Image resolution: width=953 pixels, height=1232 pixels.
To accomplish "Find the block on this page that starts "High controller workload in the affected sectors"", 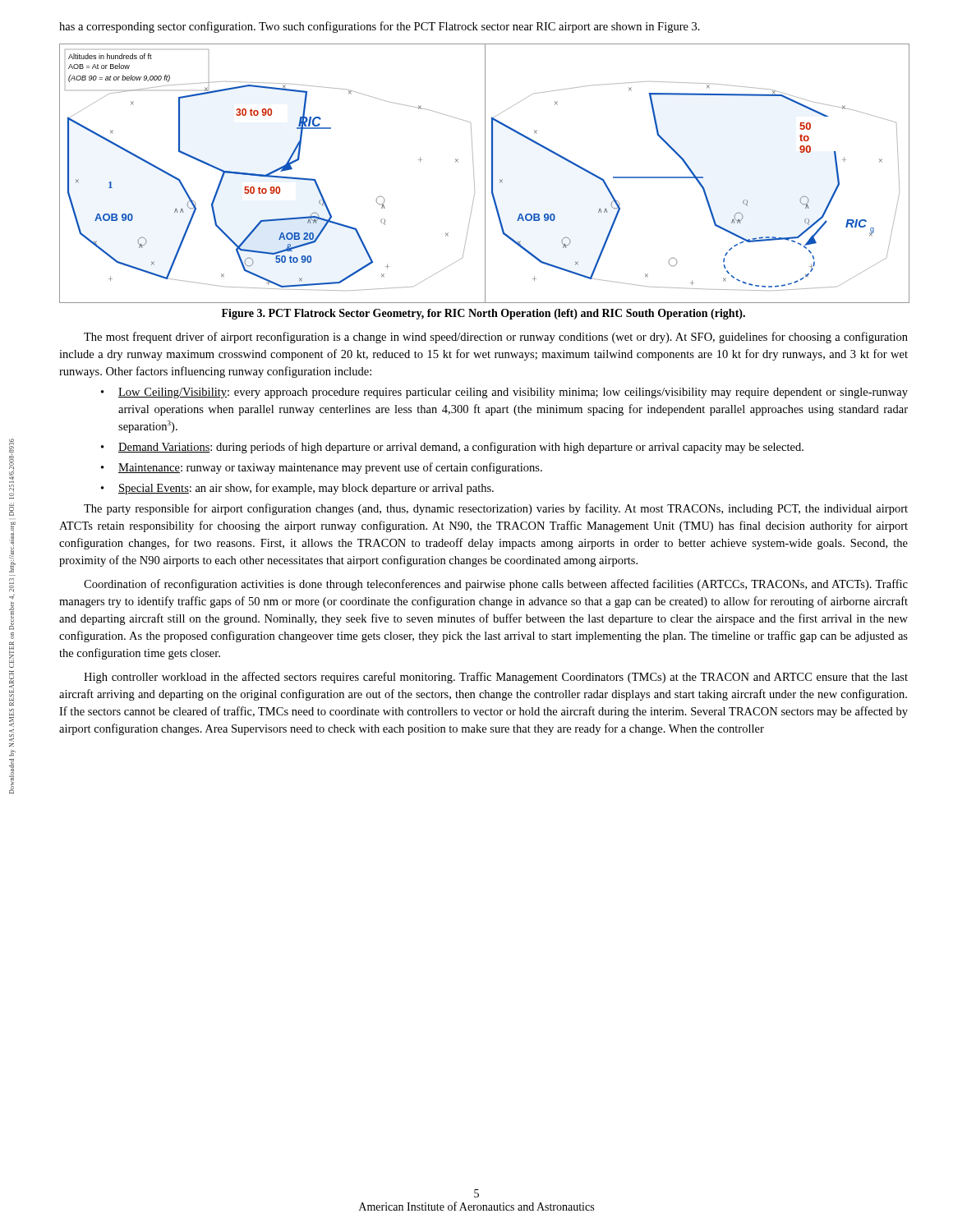I will tap(484, 703).
